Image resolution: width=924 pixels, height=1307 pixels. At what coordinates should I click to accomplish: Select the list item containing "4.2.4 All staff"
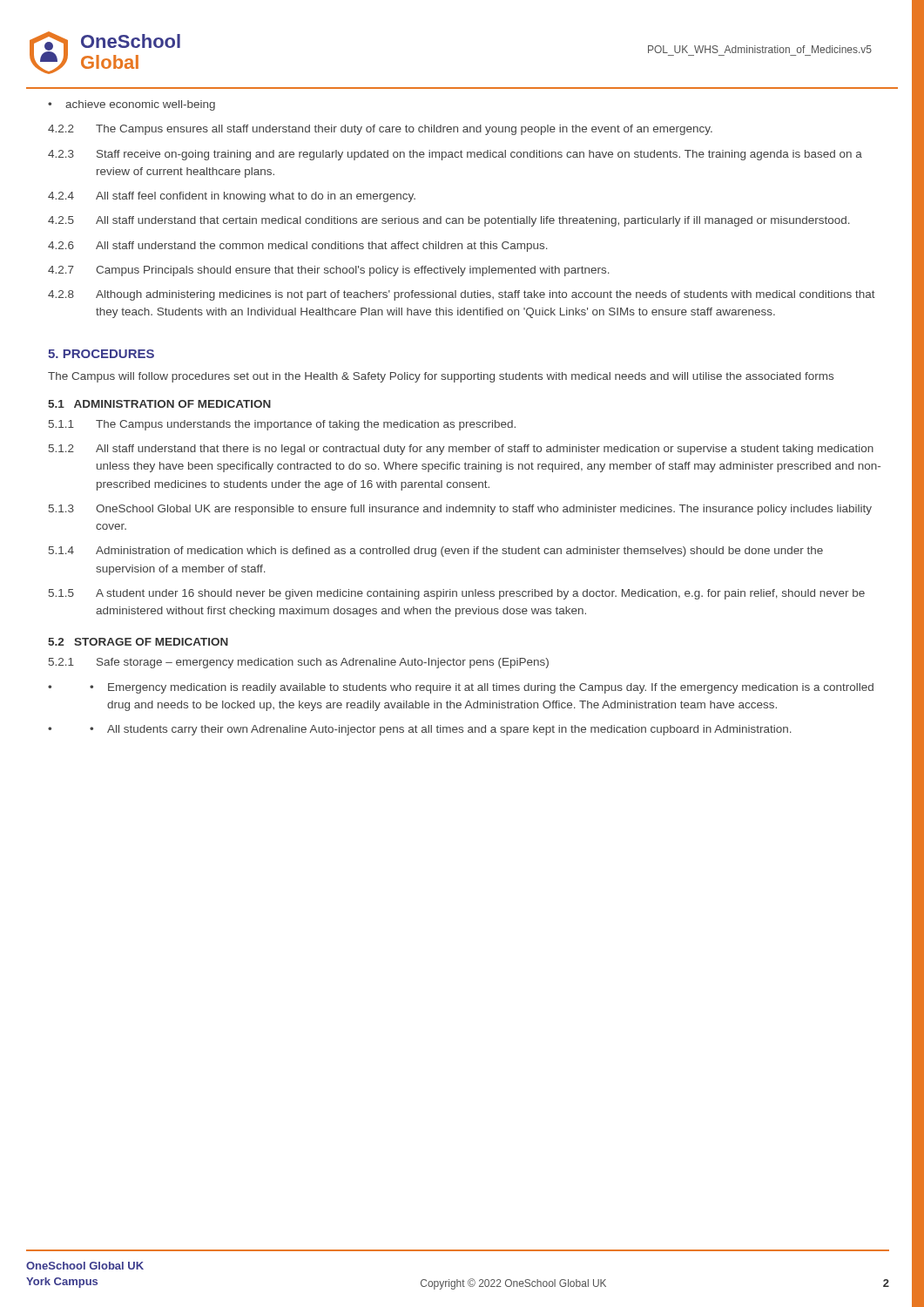coord(232,197)
